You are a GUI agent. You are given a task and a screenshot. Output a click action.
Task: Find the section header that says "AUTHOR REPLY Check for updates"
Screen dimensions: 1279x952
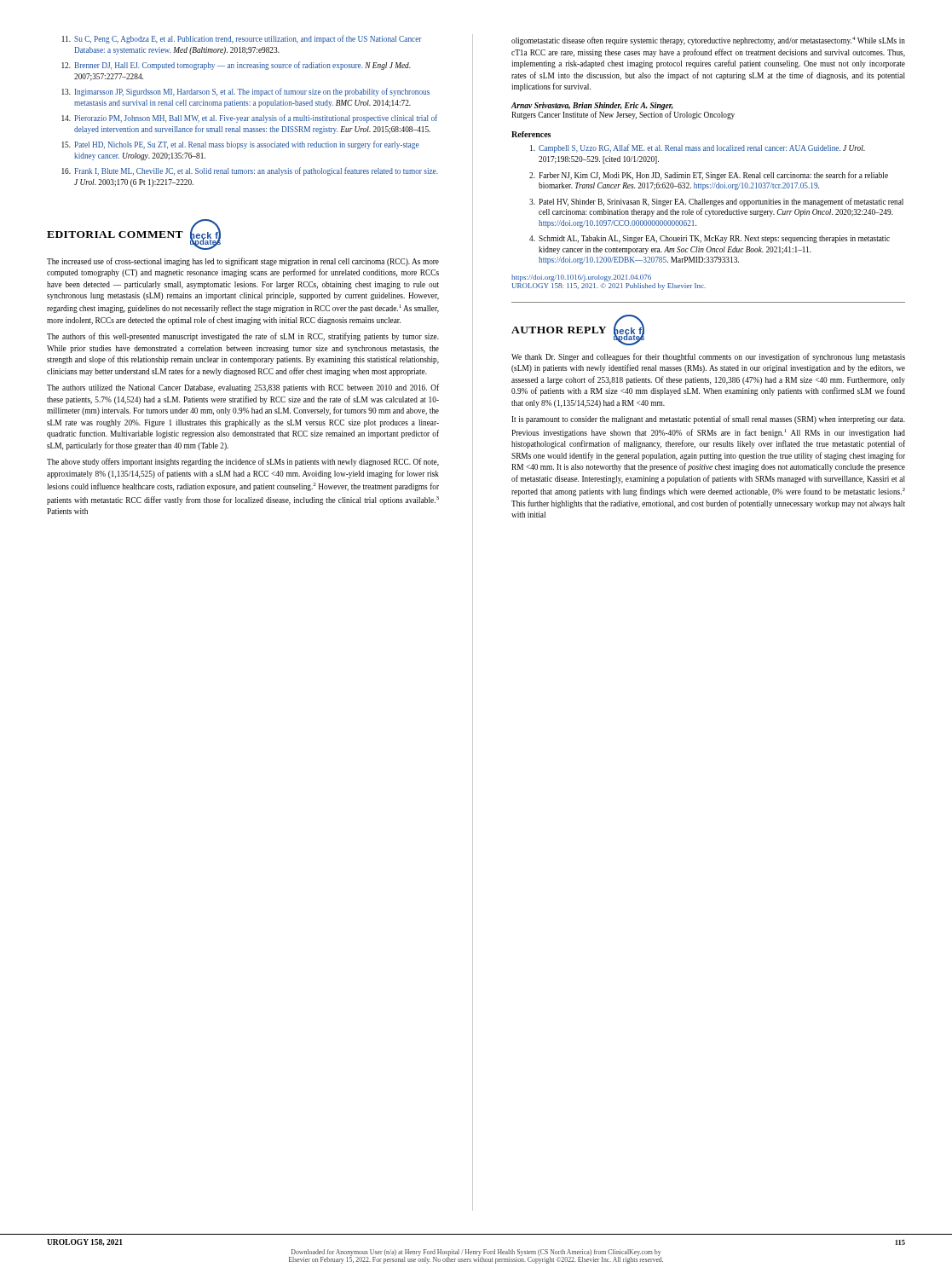point(582,330)
